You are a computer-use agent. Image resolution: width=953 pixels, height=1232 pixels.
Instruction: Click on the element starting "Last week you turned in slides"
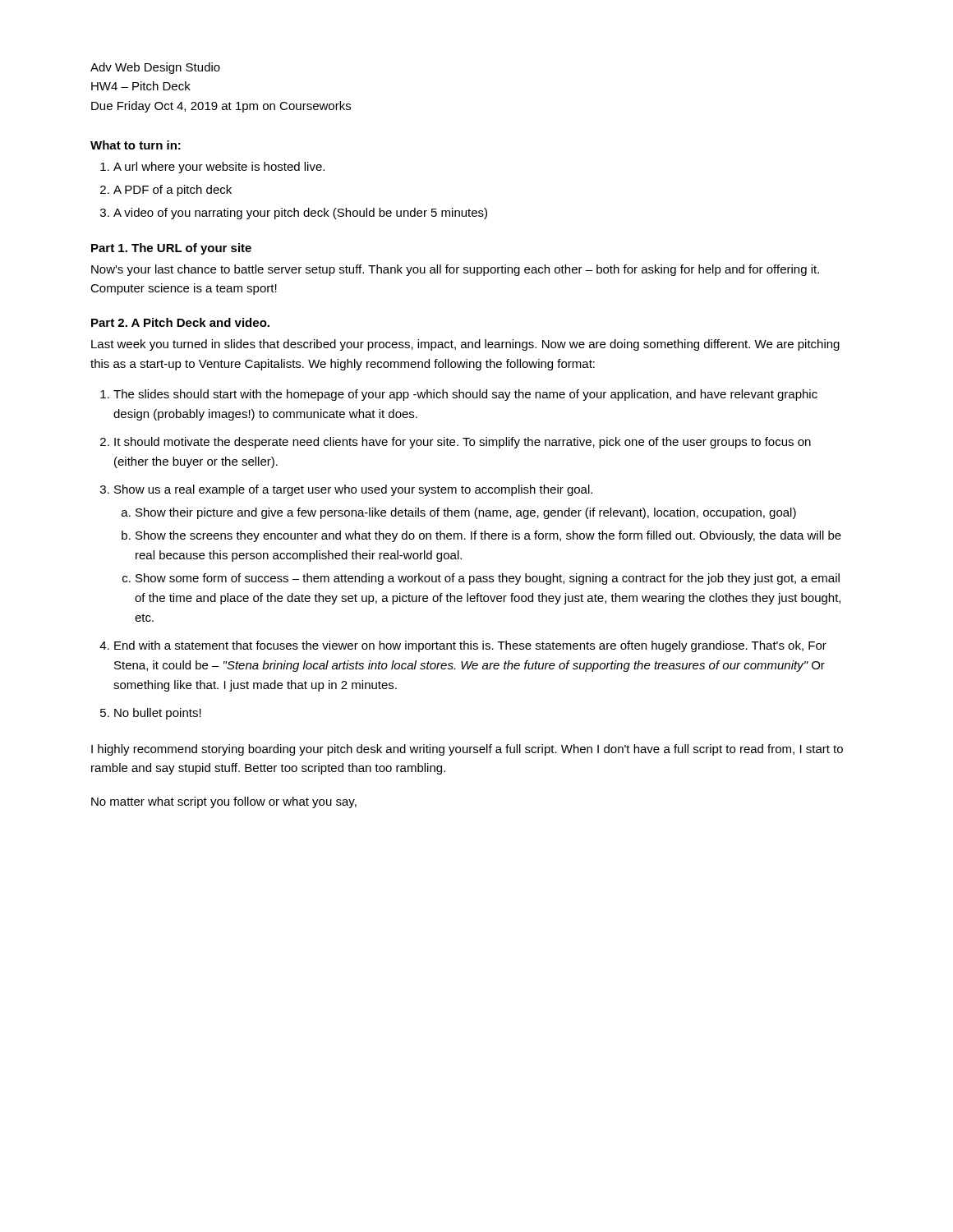(465, 353)
